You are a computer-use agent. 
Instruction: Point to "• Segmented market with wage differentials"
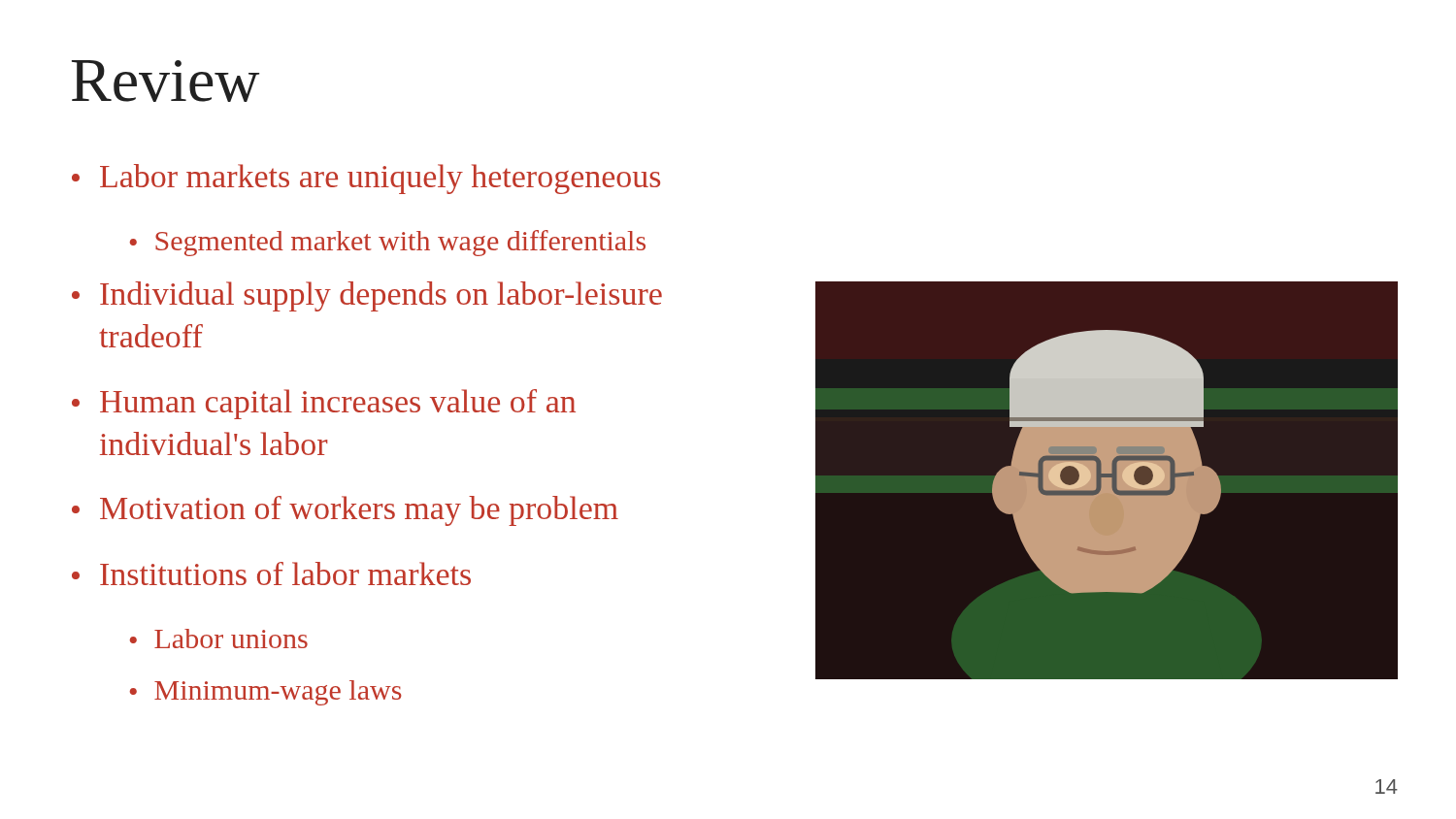(387, 241)
